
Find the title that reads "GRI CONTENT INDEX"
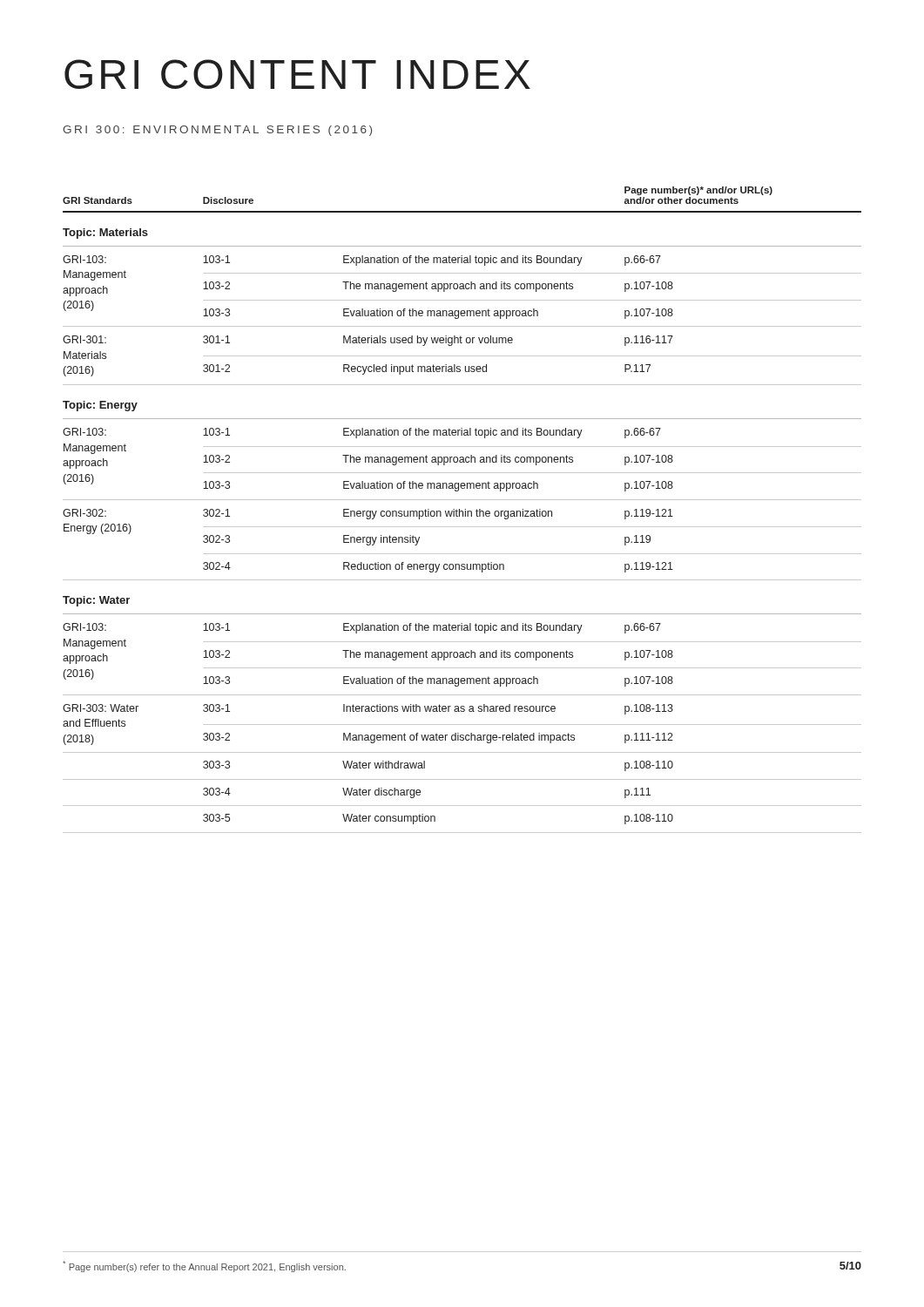click(298, 75)
